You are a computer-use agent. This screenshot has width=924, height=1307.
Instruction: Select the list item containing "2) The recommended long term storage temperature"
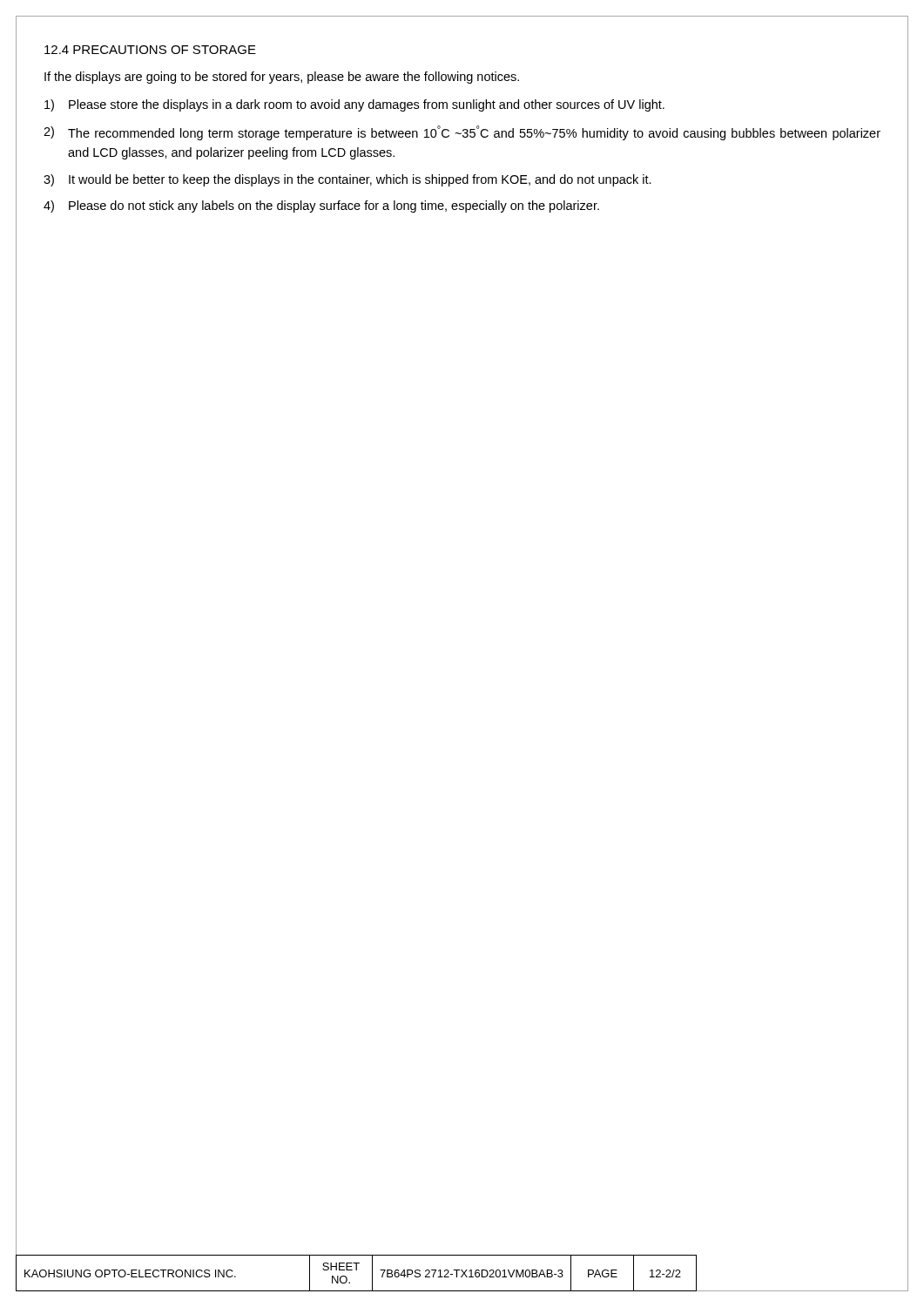(462, 142)
